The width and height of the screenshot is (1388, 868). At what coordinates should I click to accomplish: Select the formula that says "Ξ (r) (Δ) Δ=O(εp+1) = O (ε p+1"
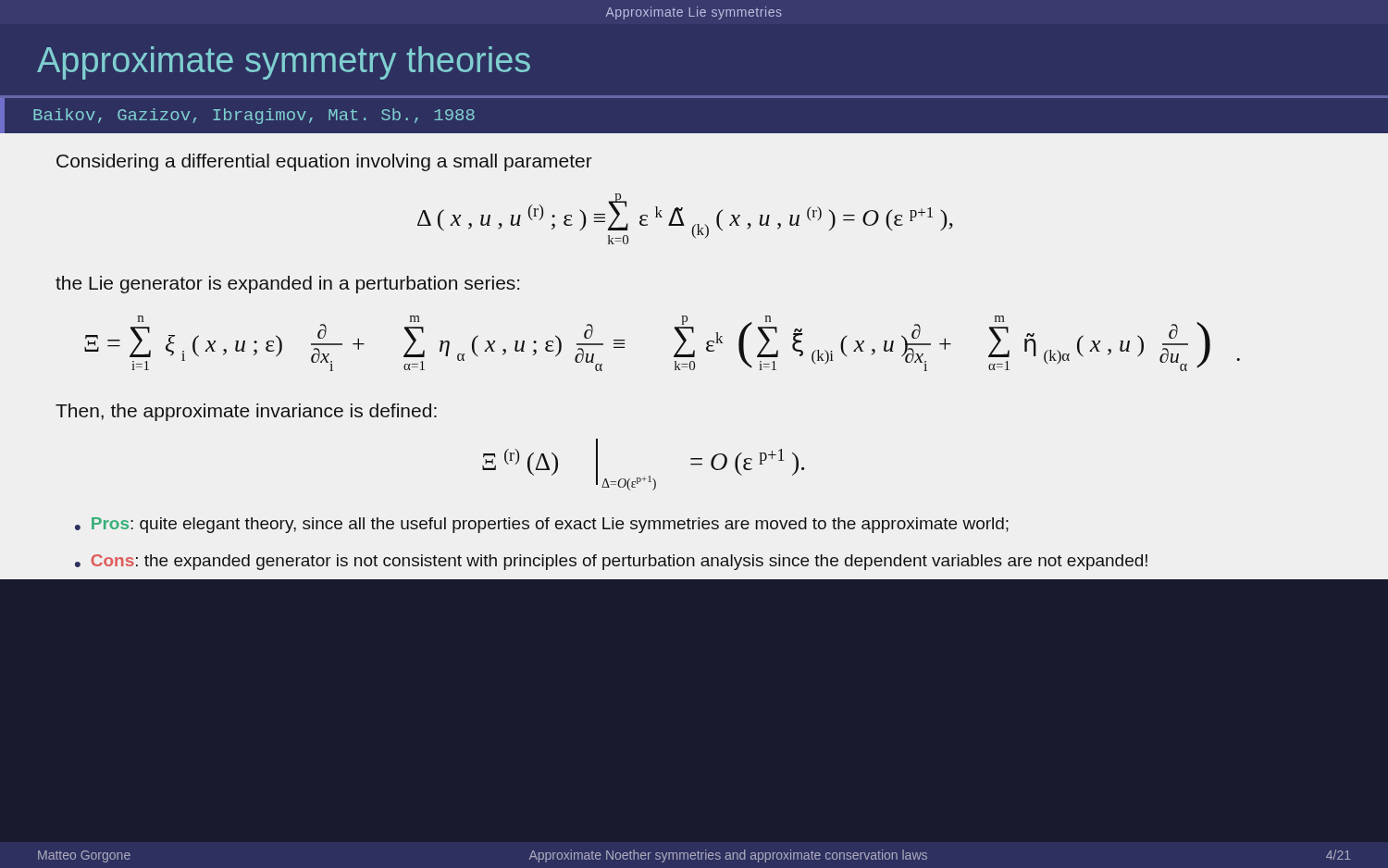pyautogui.click(x=694, y=463)
